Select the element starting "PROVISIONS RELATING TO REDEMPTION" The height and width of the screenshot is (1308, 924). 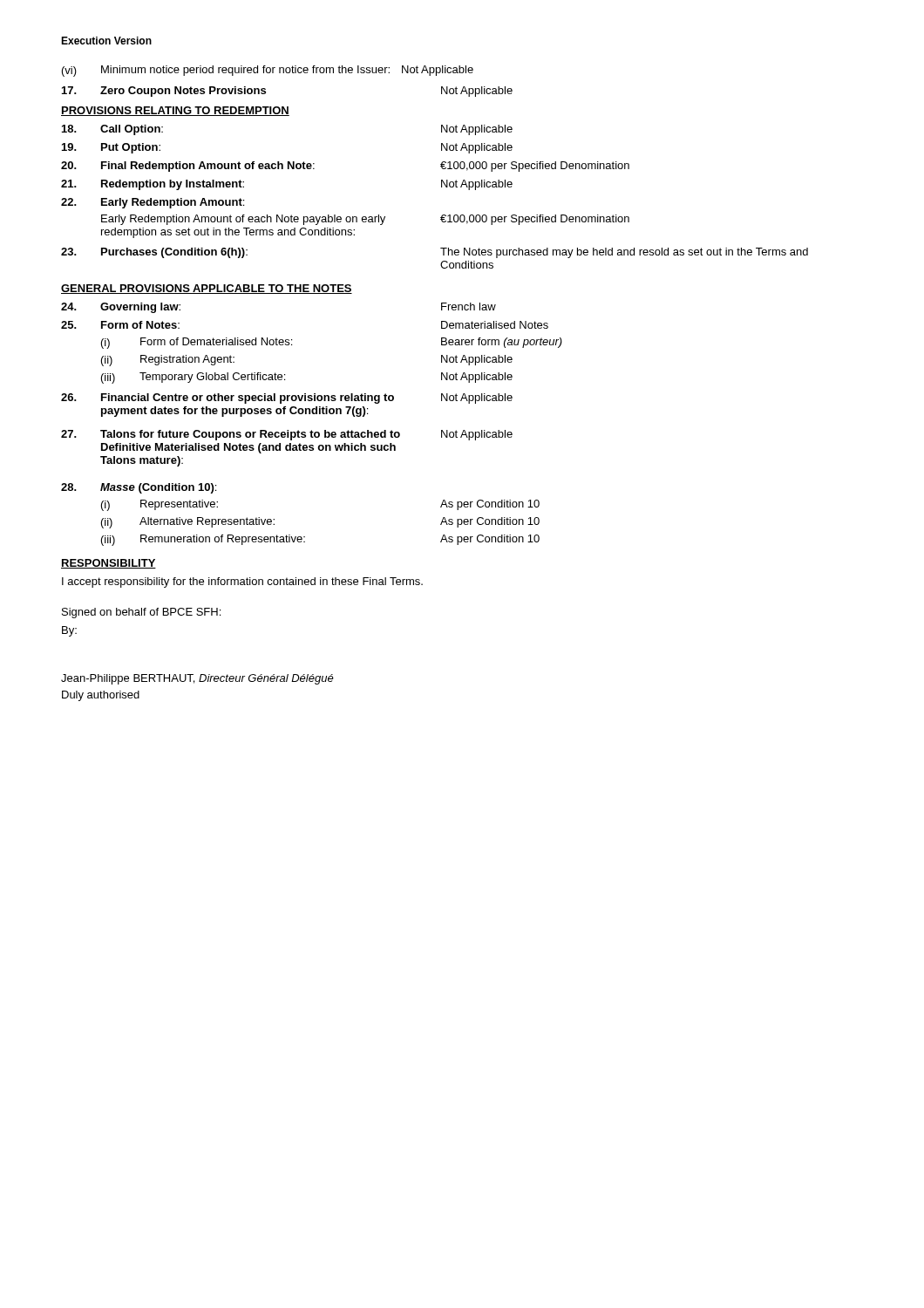pos(175,110)
